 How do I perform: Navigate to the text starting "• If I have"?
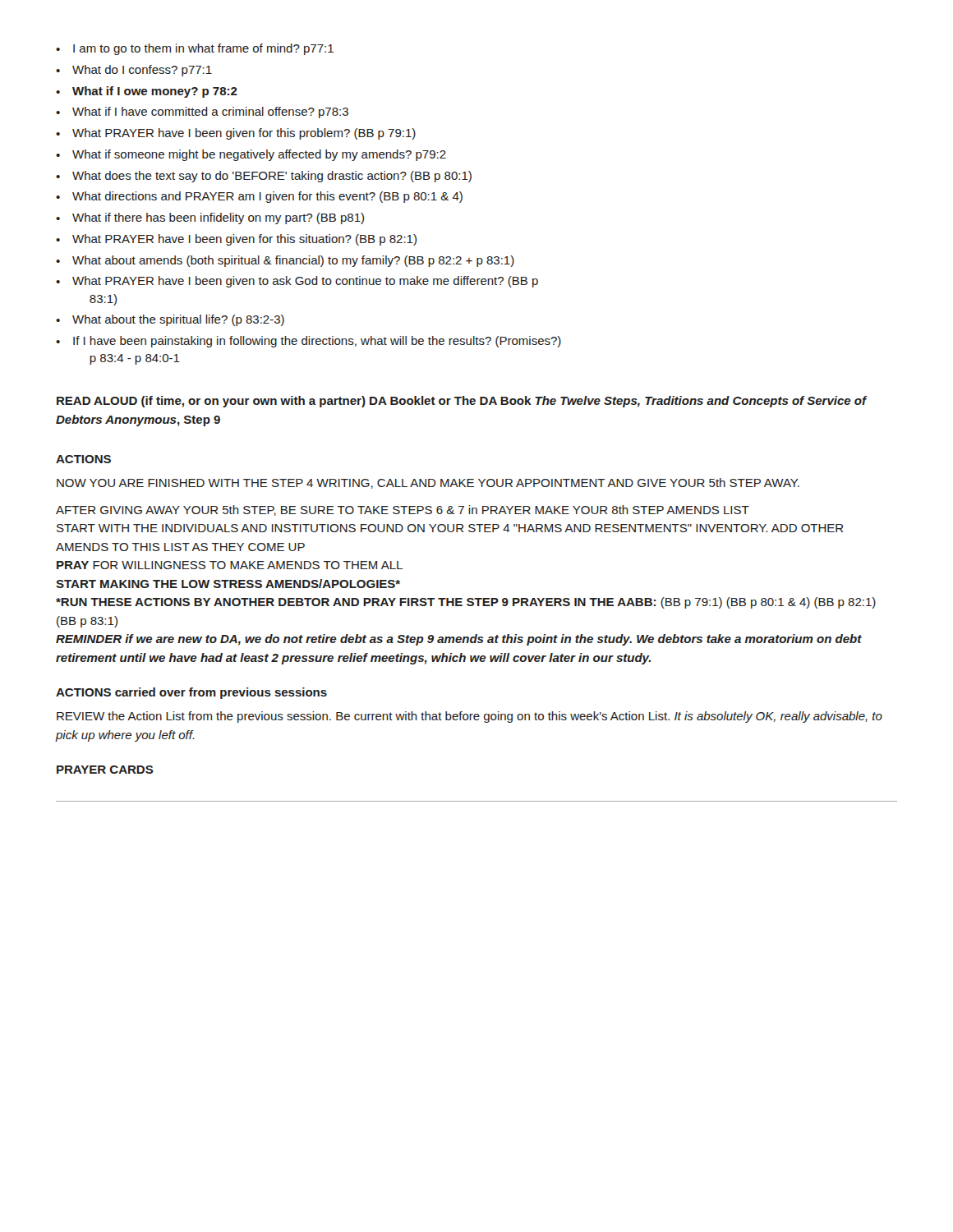476,349
